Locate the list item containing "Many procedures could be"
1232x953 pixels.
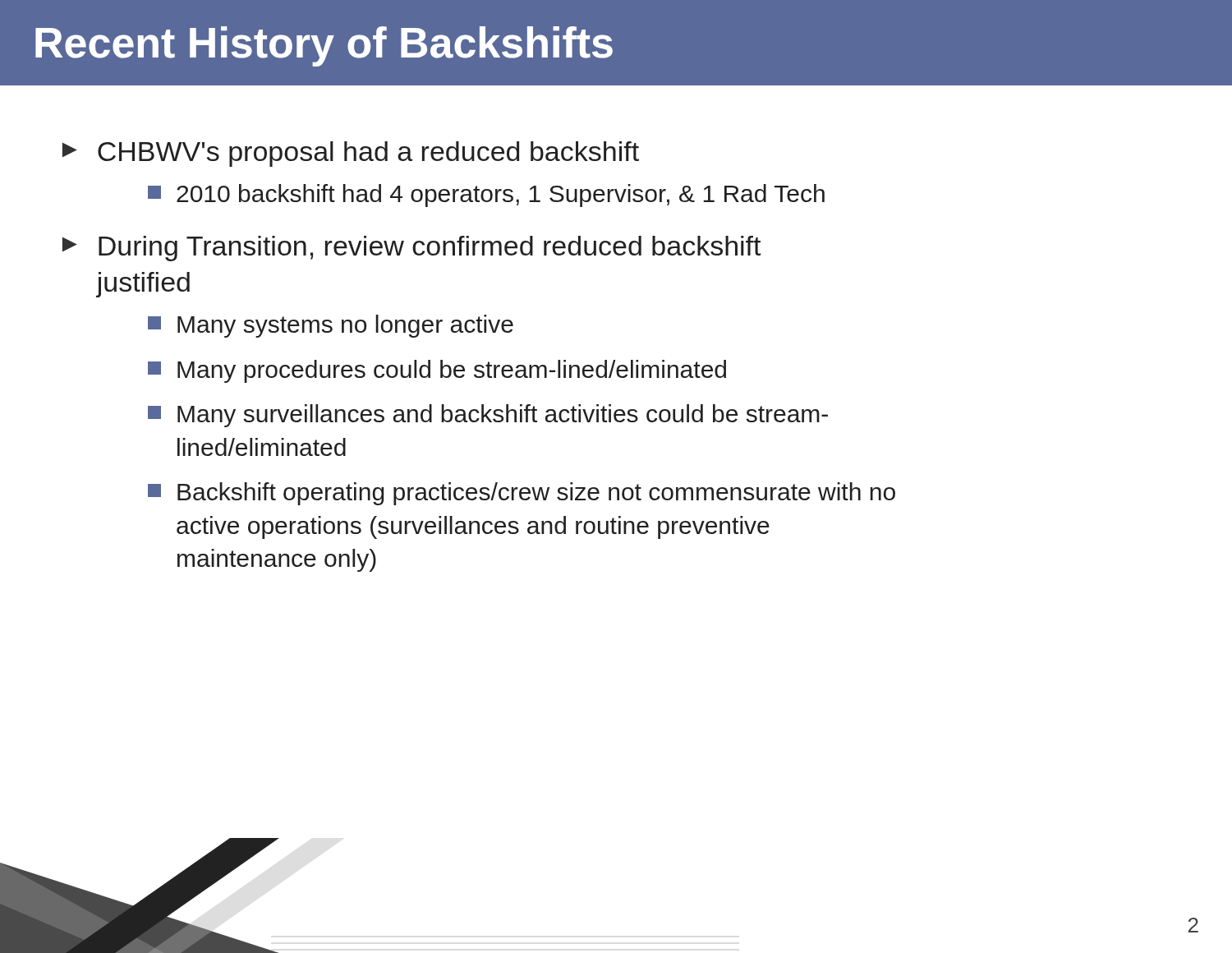(438, 370)
